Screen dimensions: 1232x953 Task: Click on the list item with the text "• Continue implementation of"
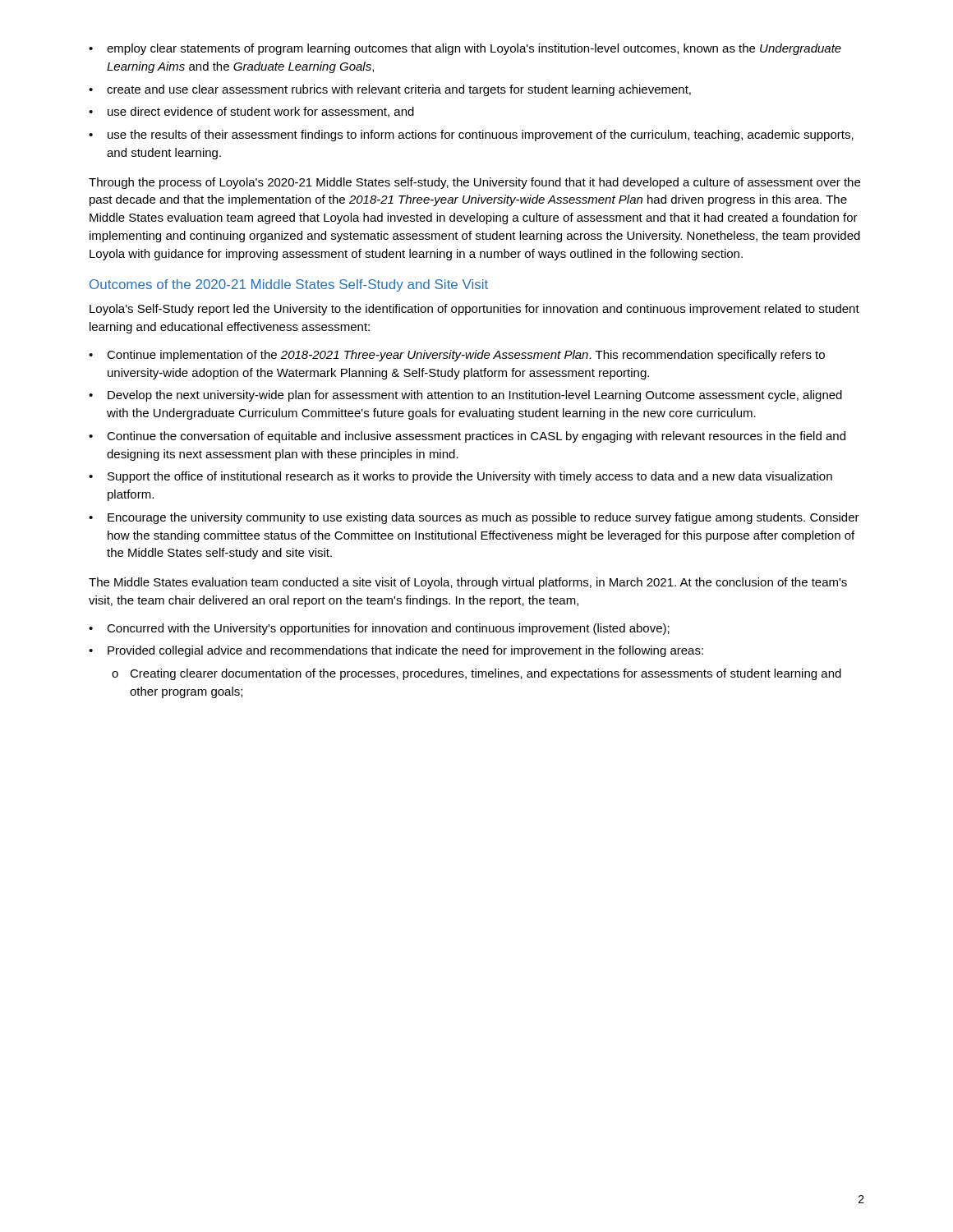476,363
